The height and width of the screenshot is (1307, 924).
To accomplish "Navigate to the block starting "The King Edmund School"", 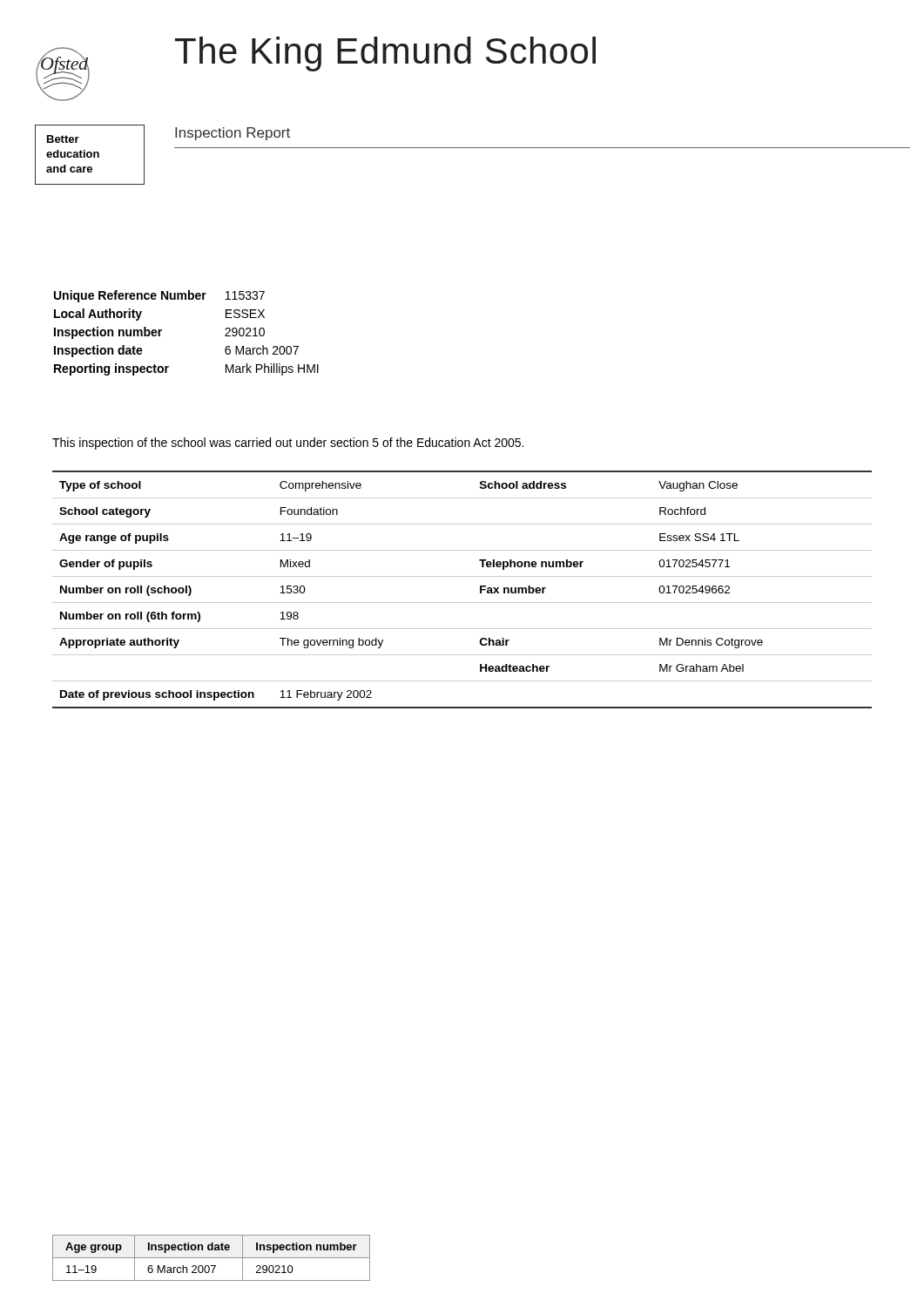I will pyautogui.click(x=549, y=51).
